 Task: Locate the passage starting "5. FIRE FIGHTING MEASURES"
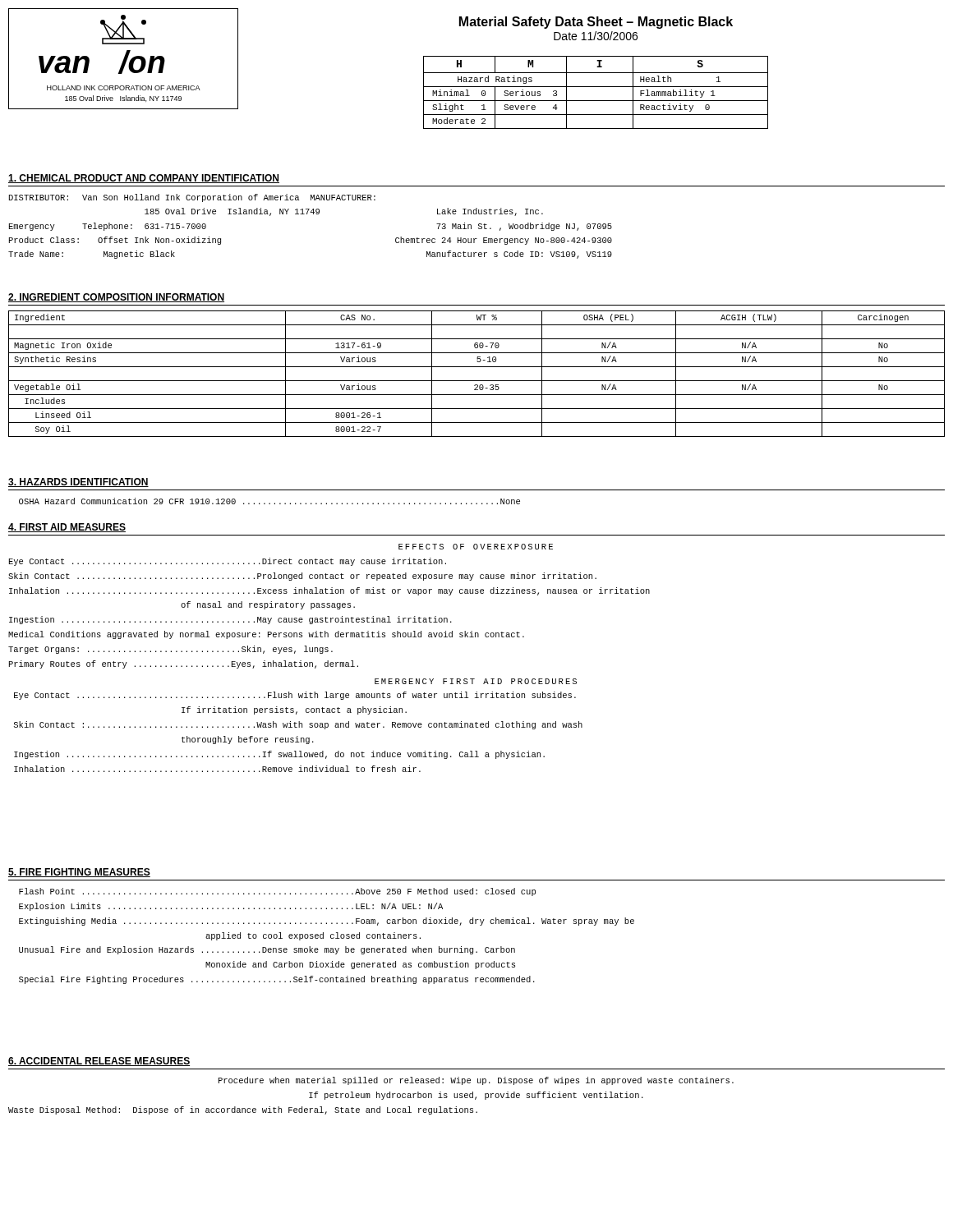tap(476, 873)
